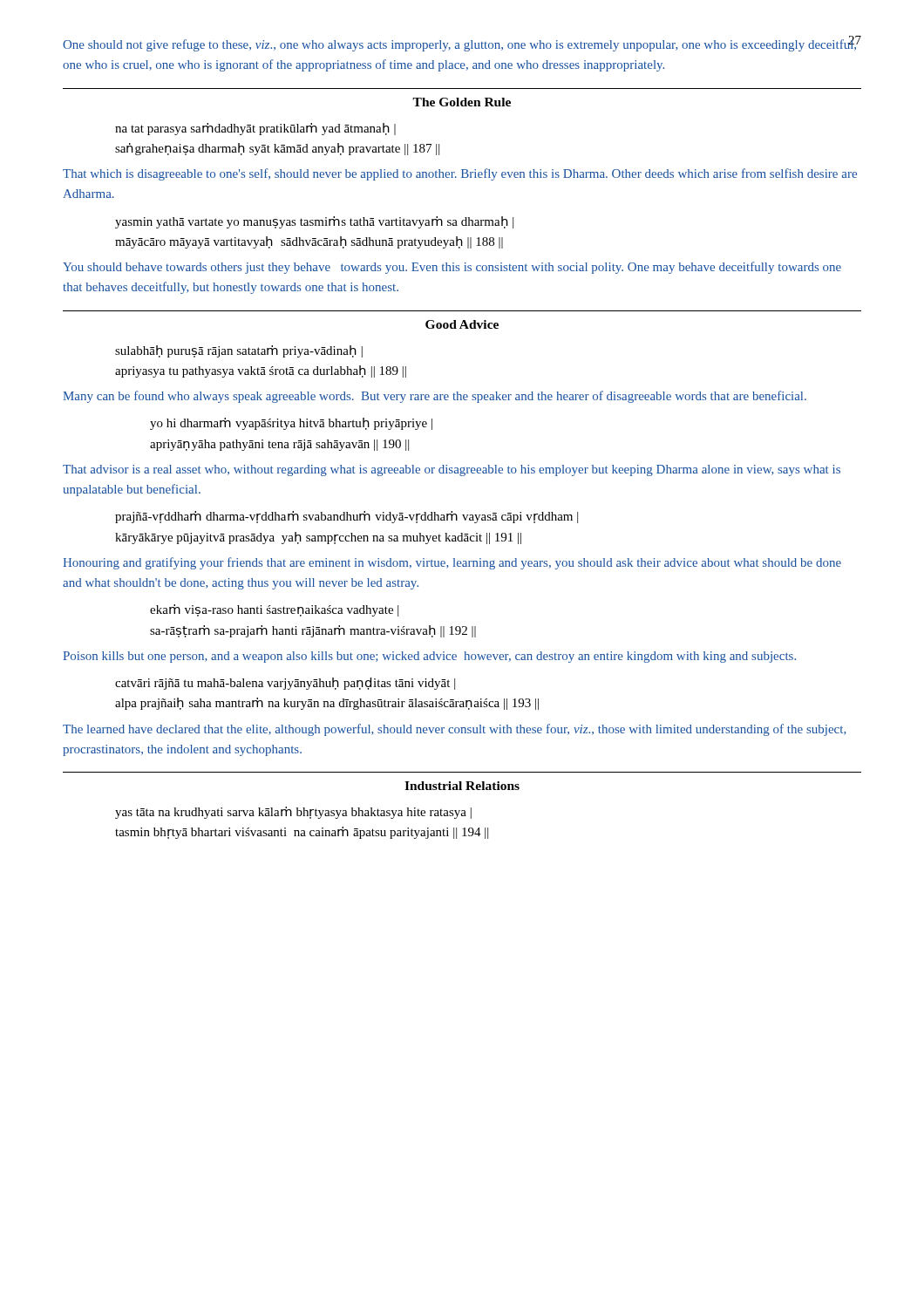Viewport: 924px width, 1308px height.
Task: Navigate to the text starting "sulabhāḥ puruṣā rājan satataṁ priya-vādinaḥ |"
Action: (x=261, y=360)
